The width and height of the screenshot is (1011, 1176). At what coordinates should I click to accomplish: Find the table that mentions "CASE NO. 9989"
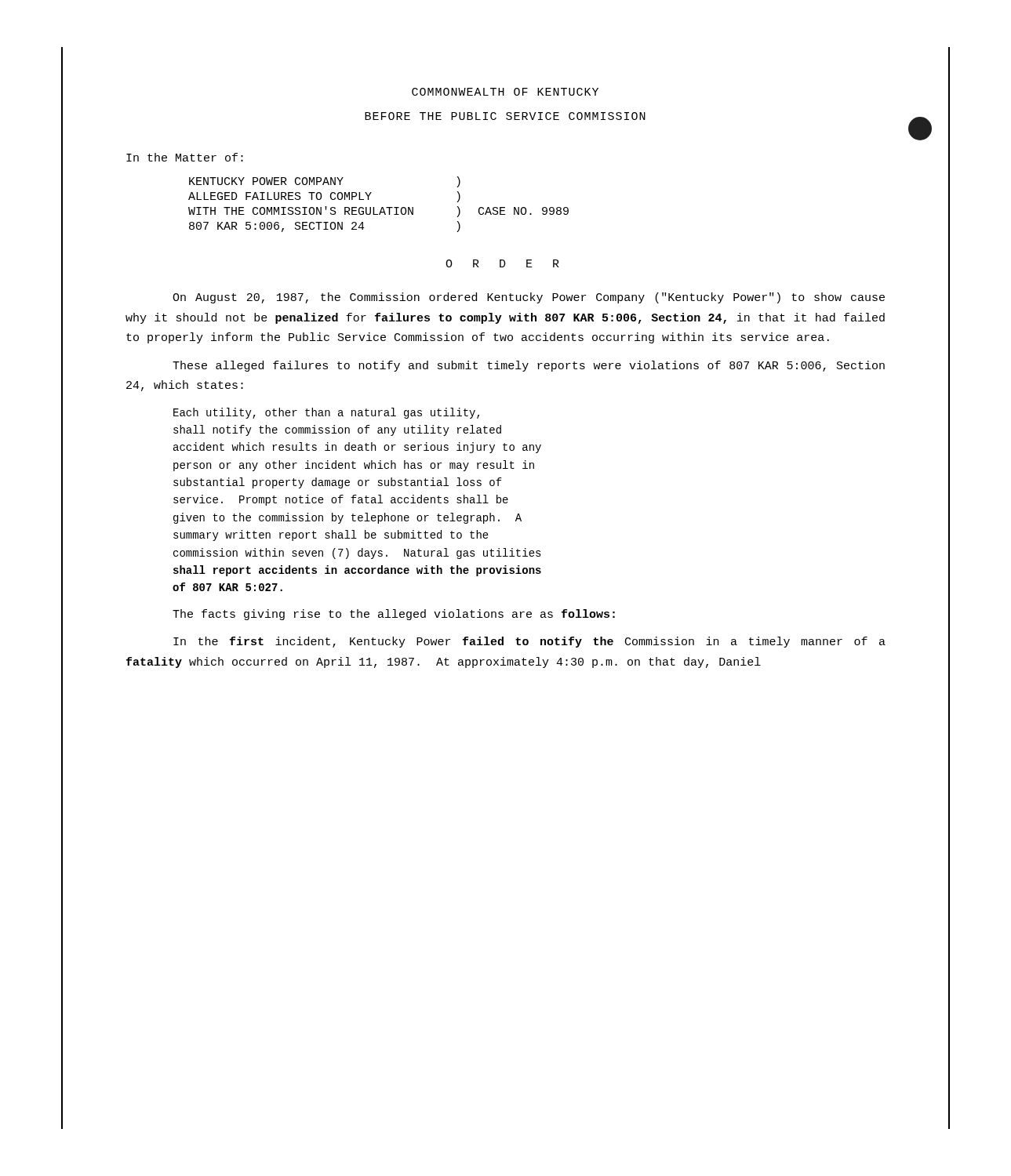pyautogui.click(x=521, y=205)
